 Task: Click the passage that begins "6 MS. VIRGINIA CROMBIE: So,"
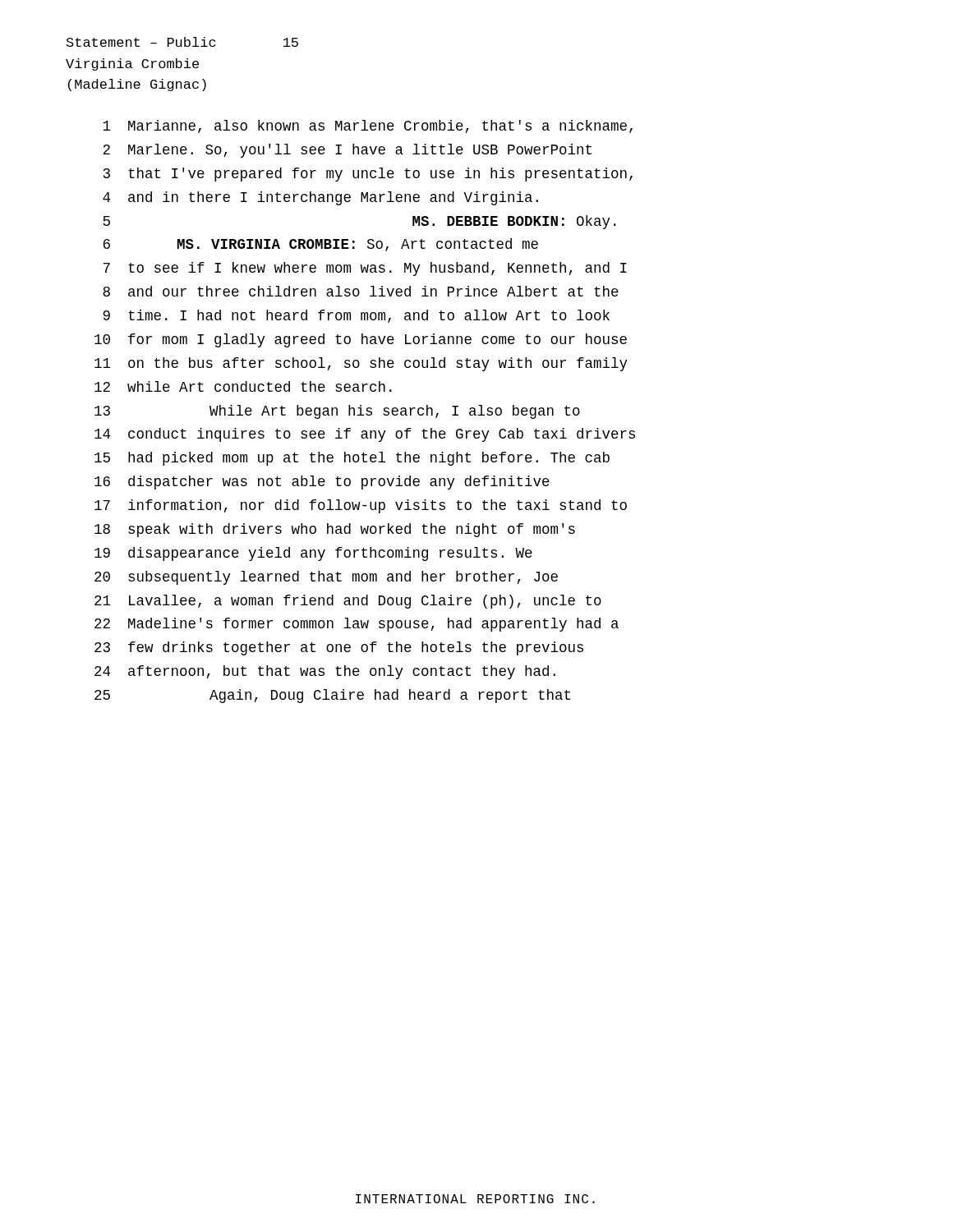[x=485, y=245]
